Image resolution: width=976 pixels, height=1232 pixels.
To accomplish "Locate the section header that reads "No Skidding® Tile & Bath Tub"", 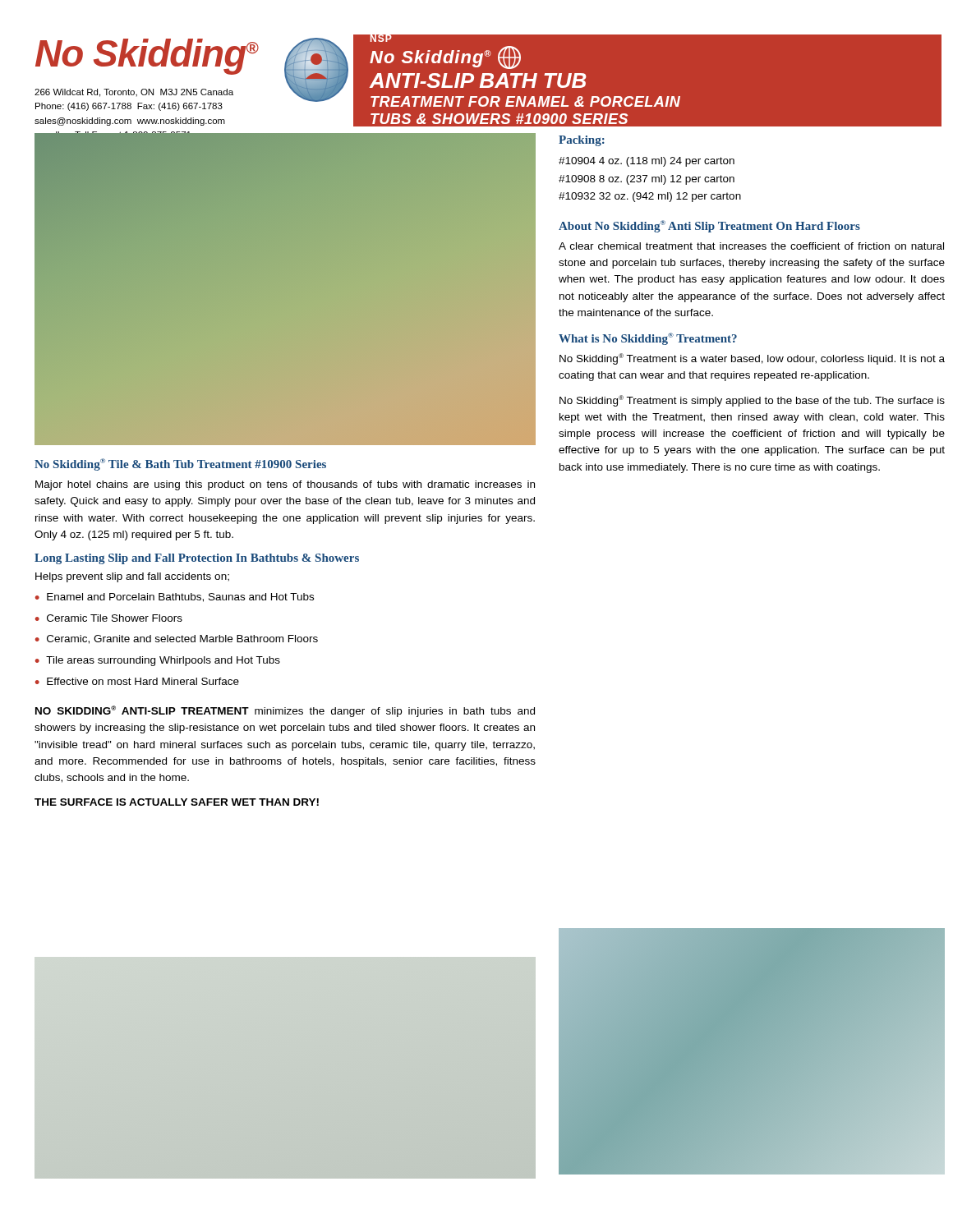I will (285, 464).
